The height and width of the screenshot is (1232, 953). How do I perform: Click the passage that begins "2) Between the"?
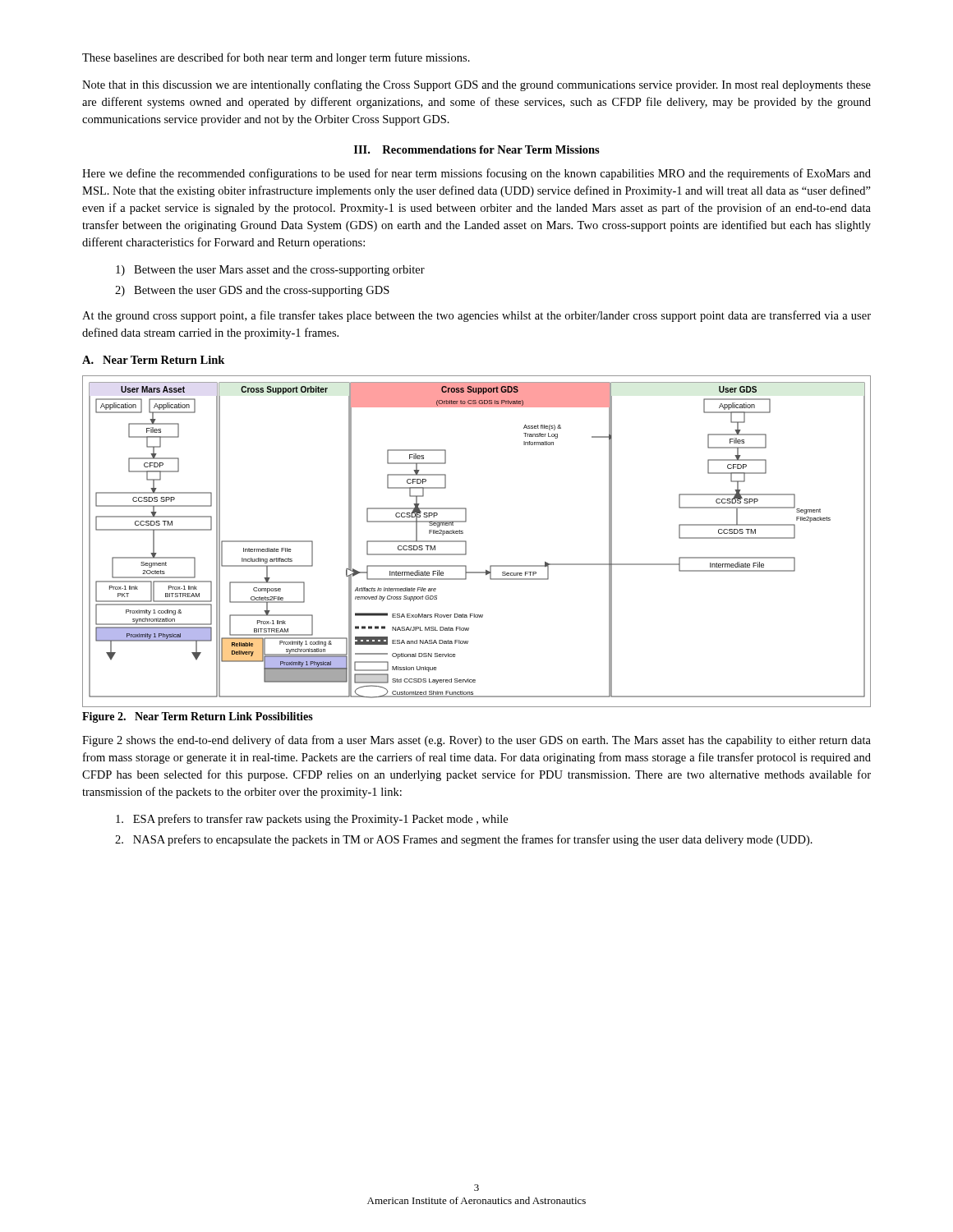(x=252, y=291)
